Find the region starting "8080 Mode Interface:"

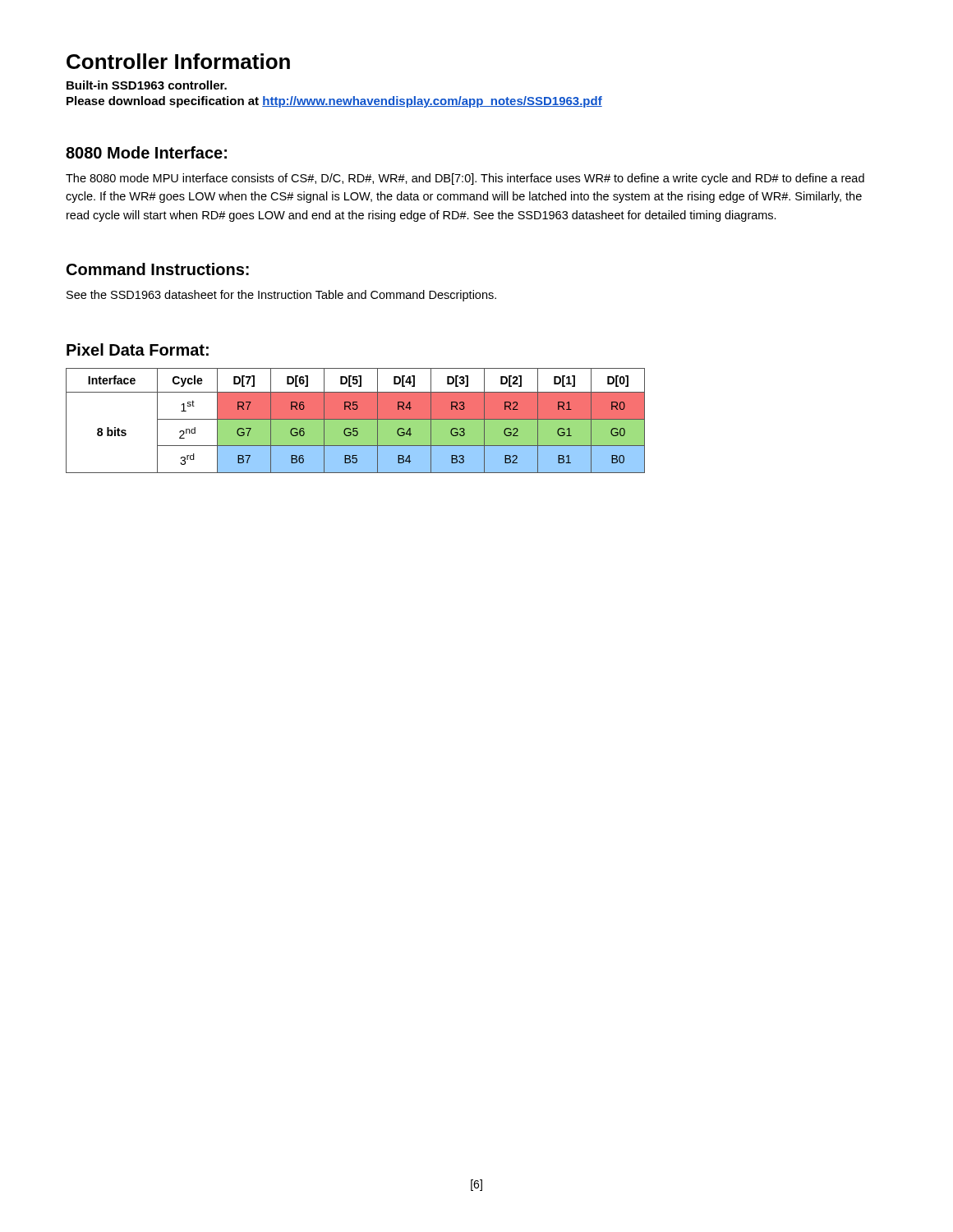pyautogui.click(x=146, y=152)
